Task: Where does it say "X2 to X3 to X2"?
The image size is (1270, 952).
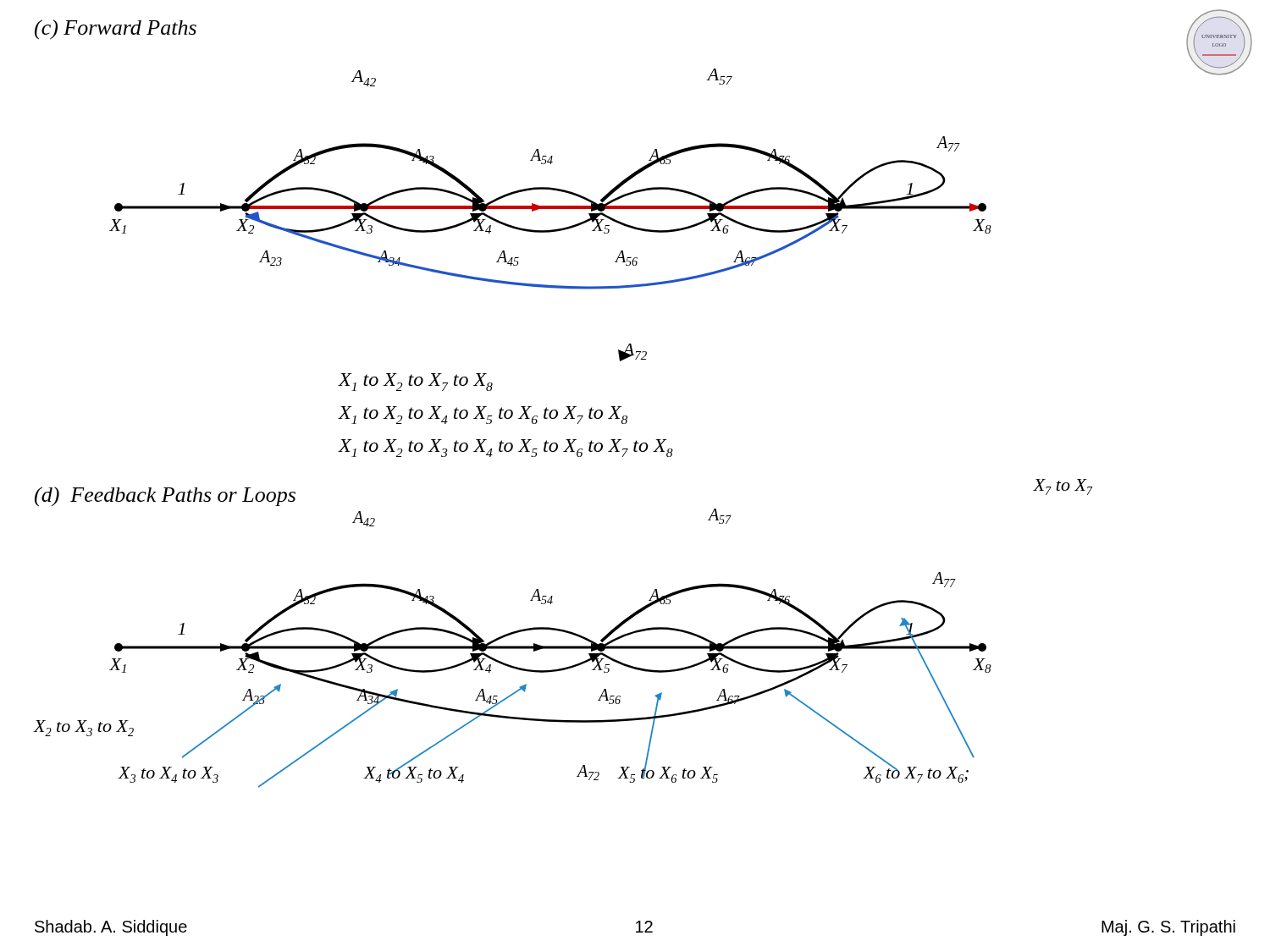Action: pyautogui.click(x=84, y=727)
